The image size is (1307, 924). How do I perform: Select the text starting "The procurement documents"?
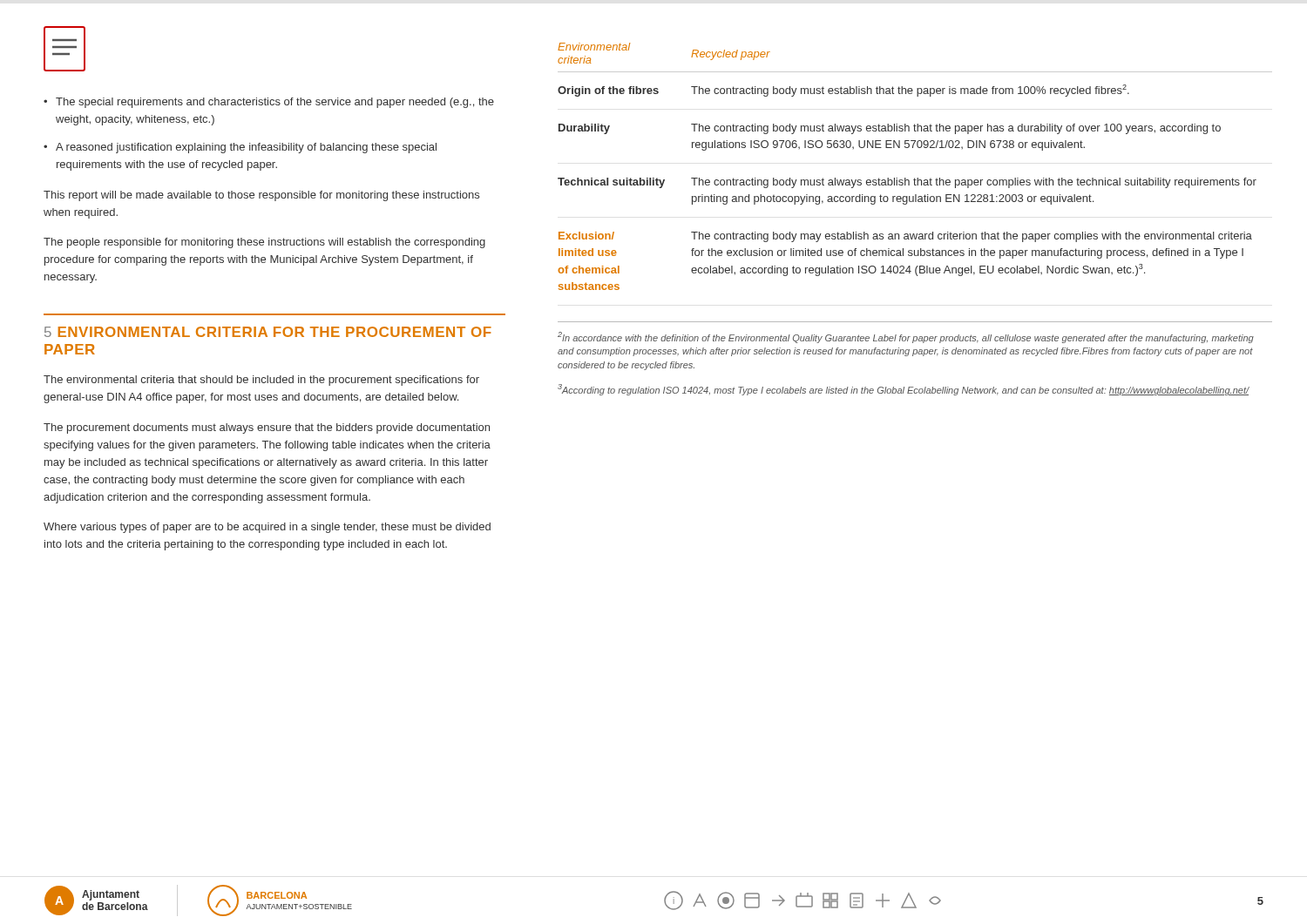267,462
